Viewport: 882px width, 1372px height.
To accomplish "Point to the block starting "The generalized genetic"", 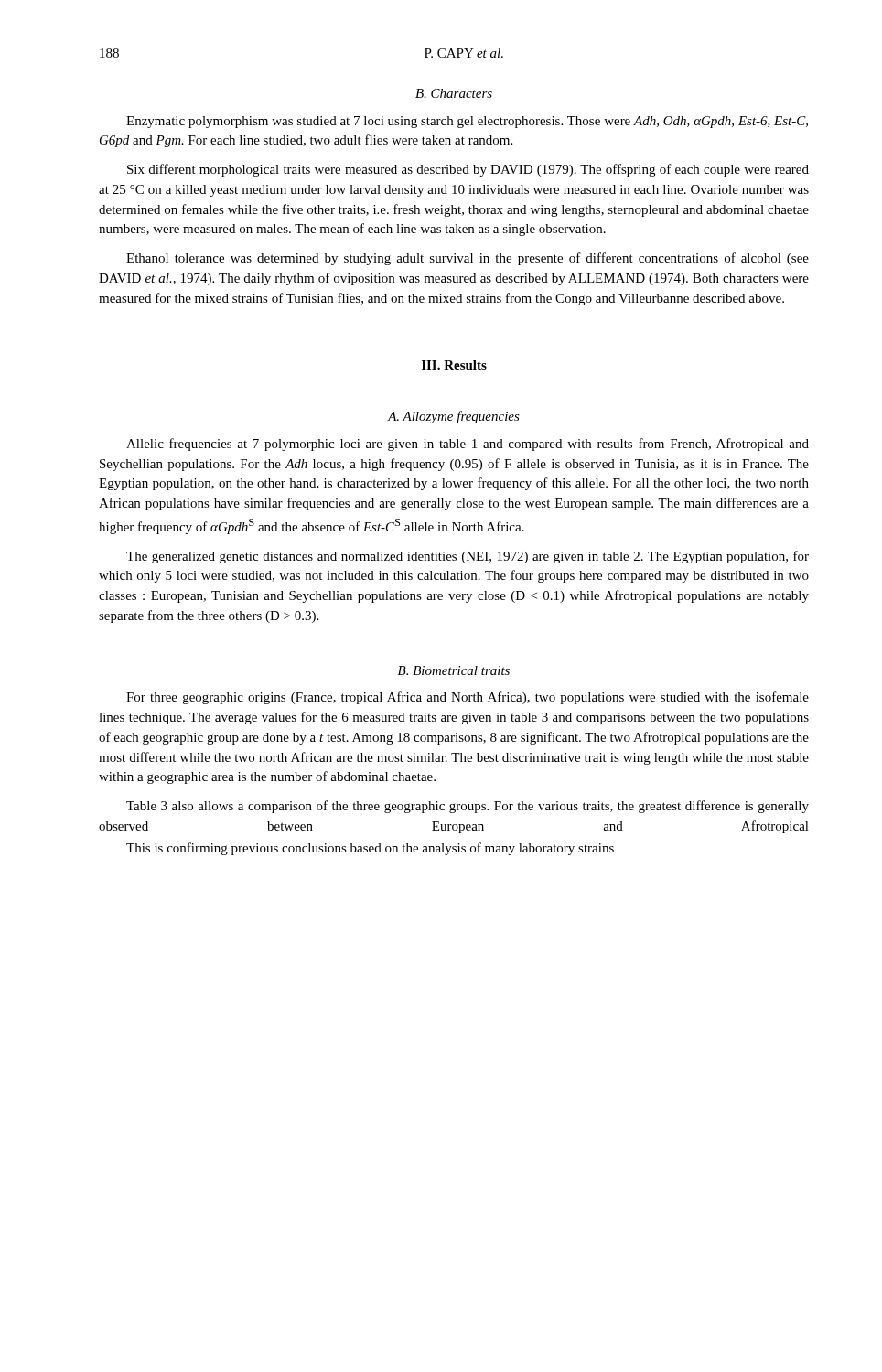I will [454, 586].
